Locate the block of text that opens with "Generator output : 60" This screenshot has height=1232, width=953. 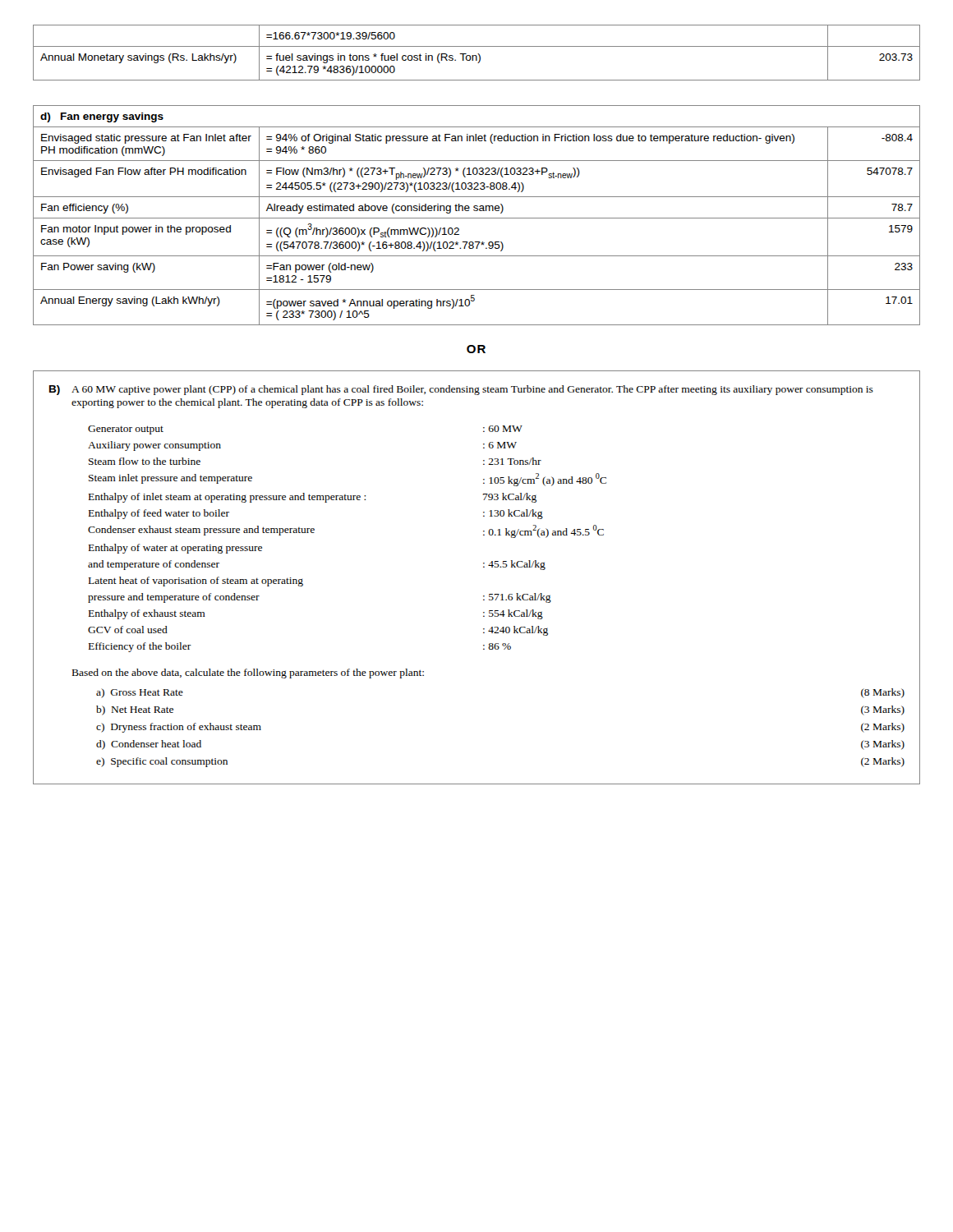point(496,429)
